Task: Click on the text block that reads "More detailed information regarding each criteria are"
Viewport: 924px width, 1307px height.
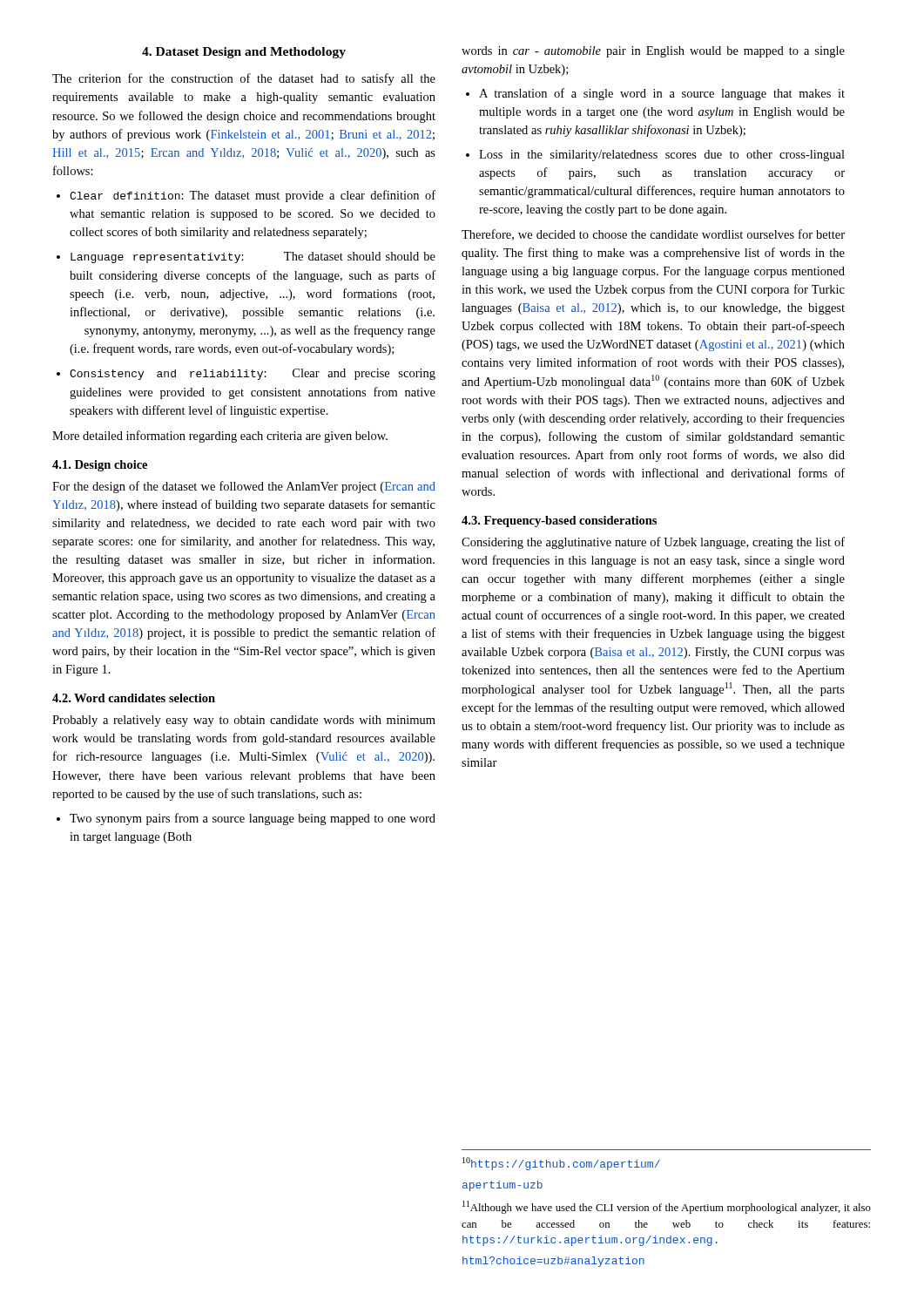Action: [x=244, y=436]
